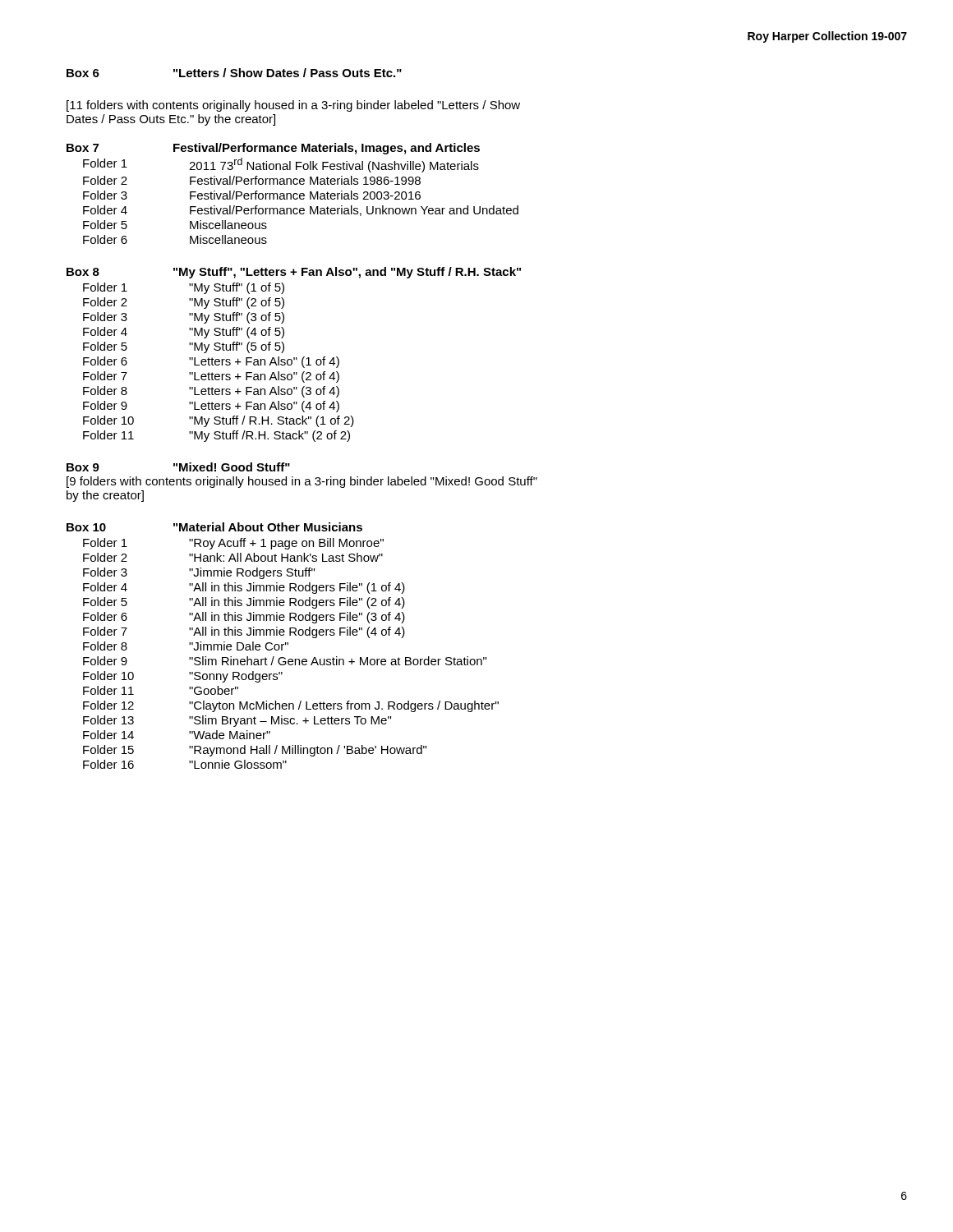The height and width of the screenshot is (1232, 953).
Task: Locate the region starting "Folder 11 "Goober""
Action: point(476,690)
